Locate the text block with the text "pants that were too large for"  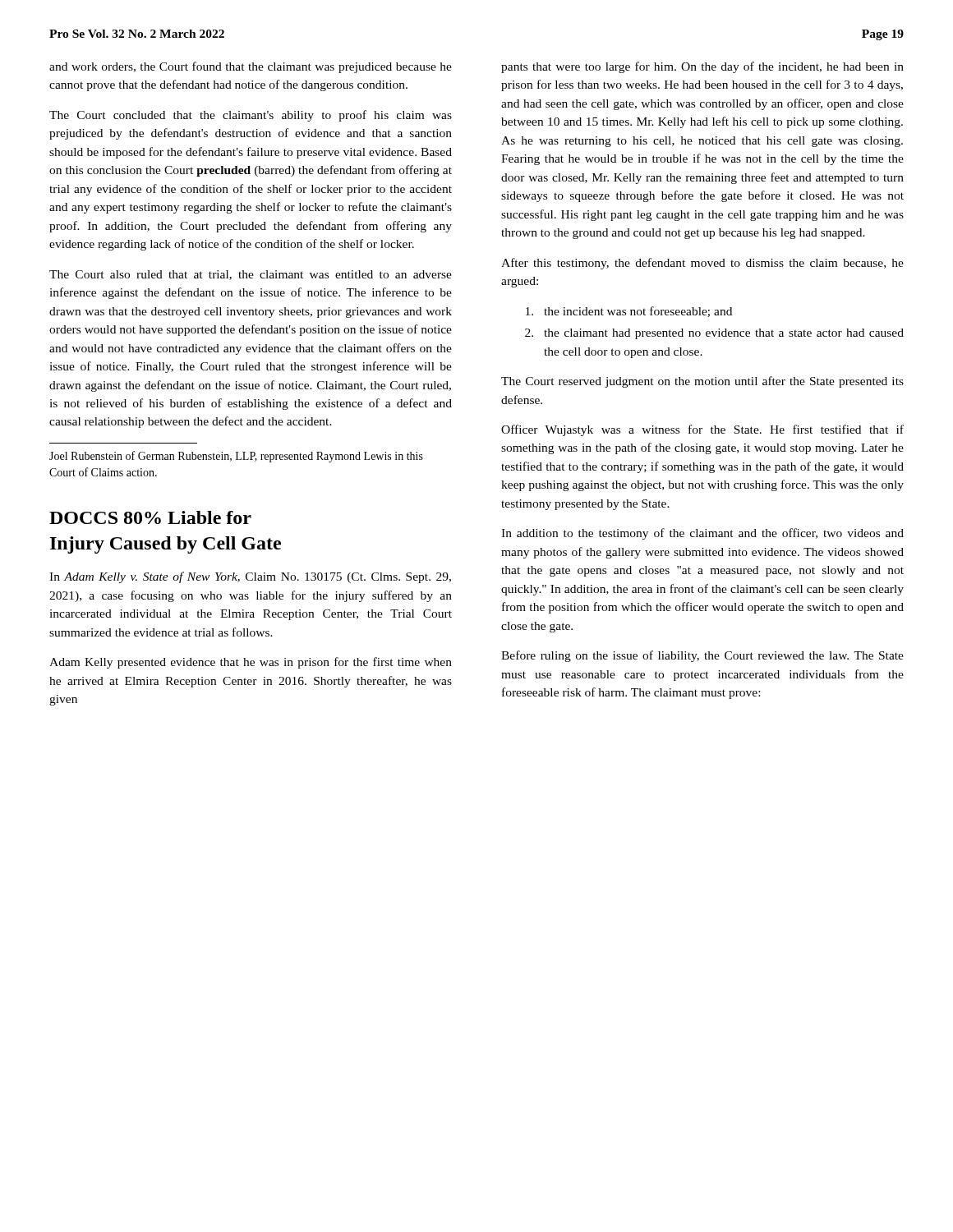[702, 149]
